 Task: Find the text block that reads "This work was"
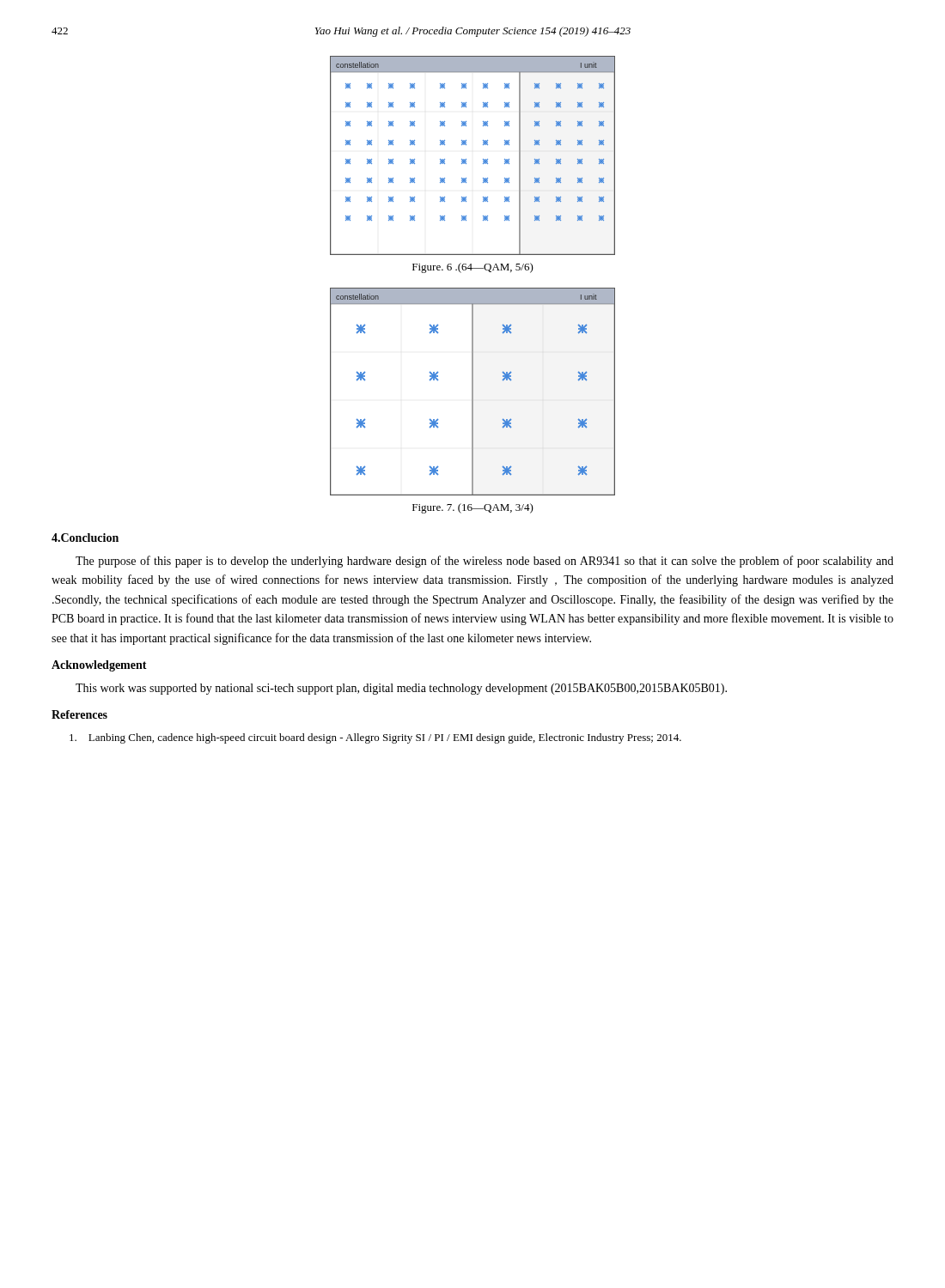pyautogui.click(x=402, y=688)
